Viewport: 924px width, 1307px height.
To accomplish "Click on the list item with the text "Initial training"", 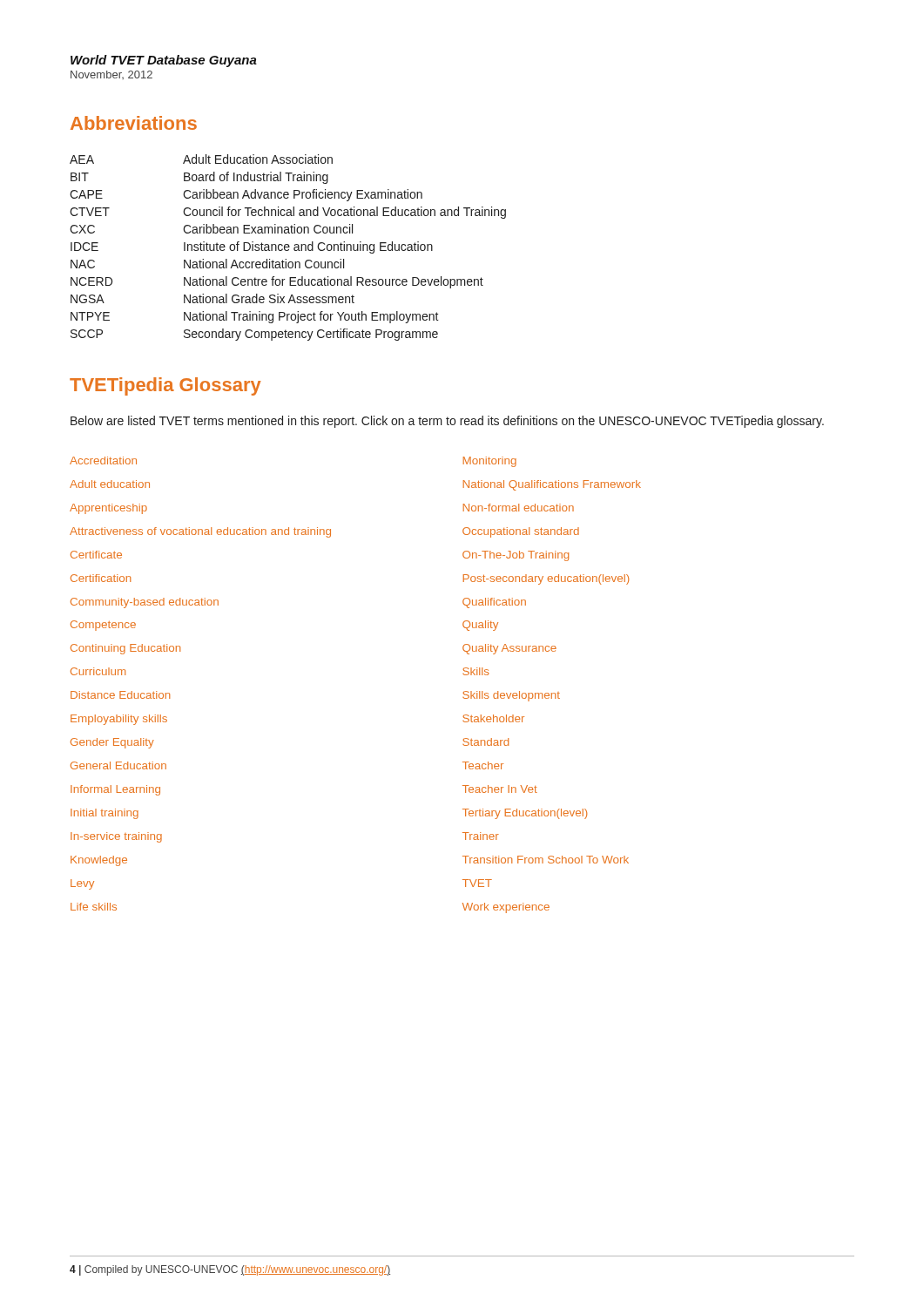I will coord(104,812).
